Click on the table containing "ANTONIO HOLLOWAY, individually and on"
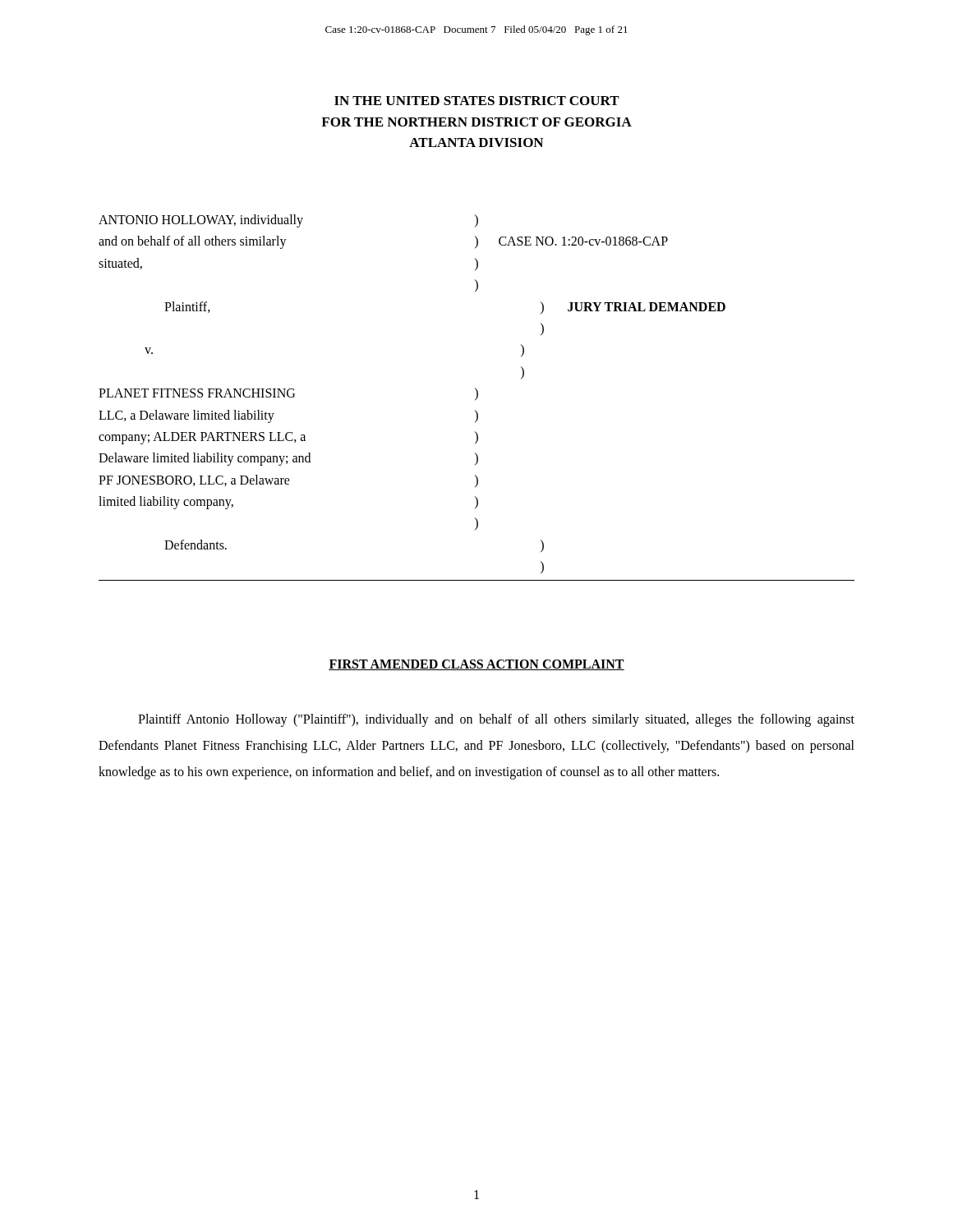 pos(476,395)
